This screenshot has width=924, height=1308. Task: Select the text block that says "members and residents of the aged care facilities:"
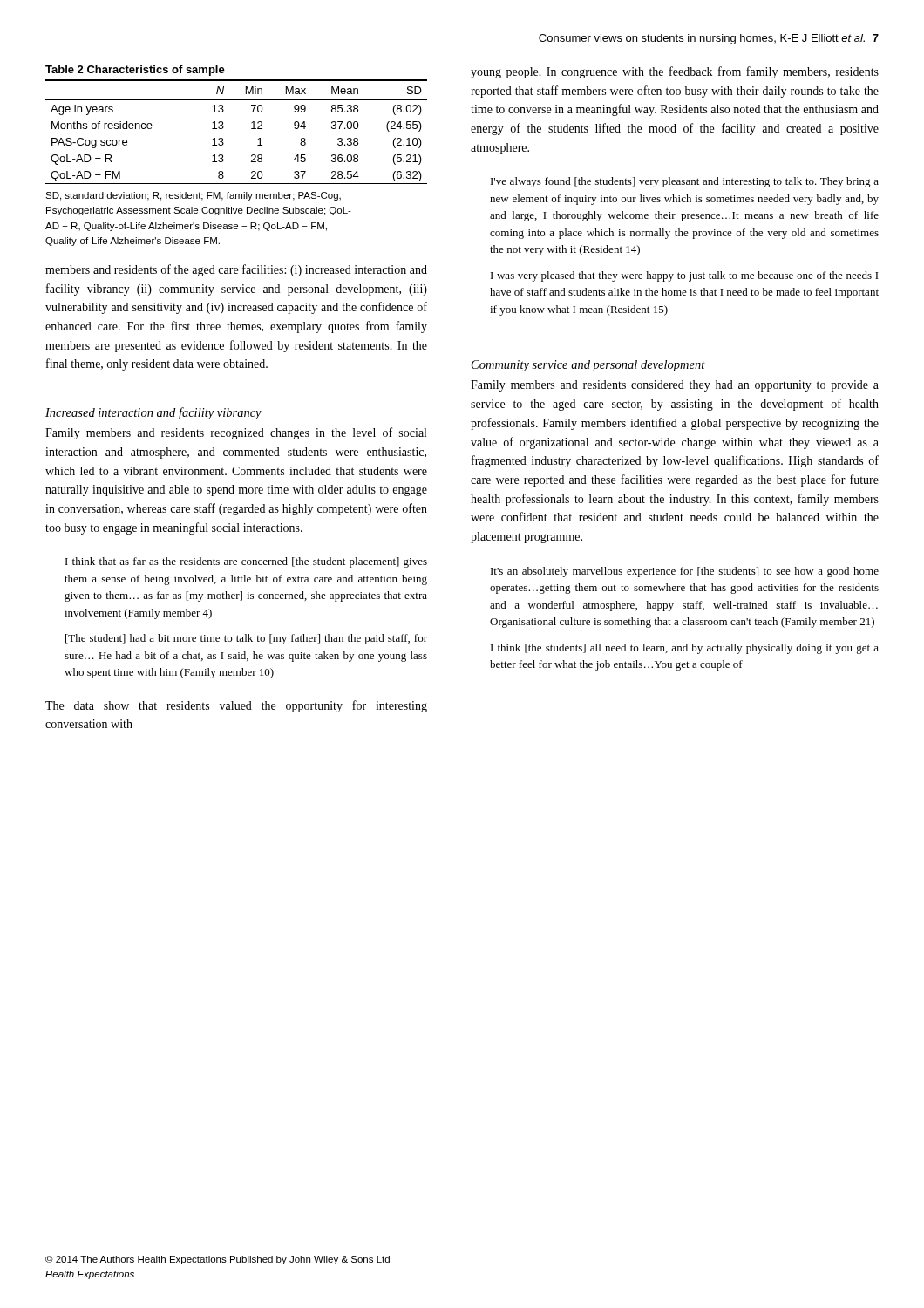(236, 317)
